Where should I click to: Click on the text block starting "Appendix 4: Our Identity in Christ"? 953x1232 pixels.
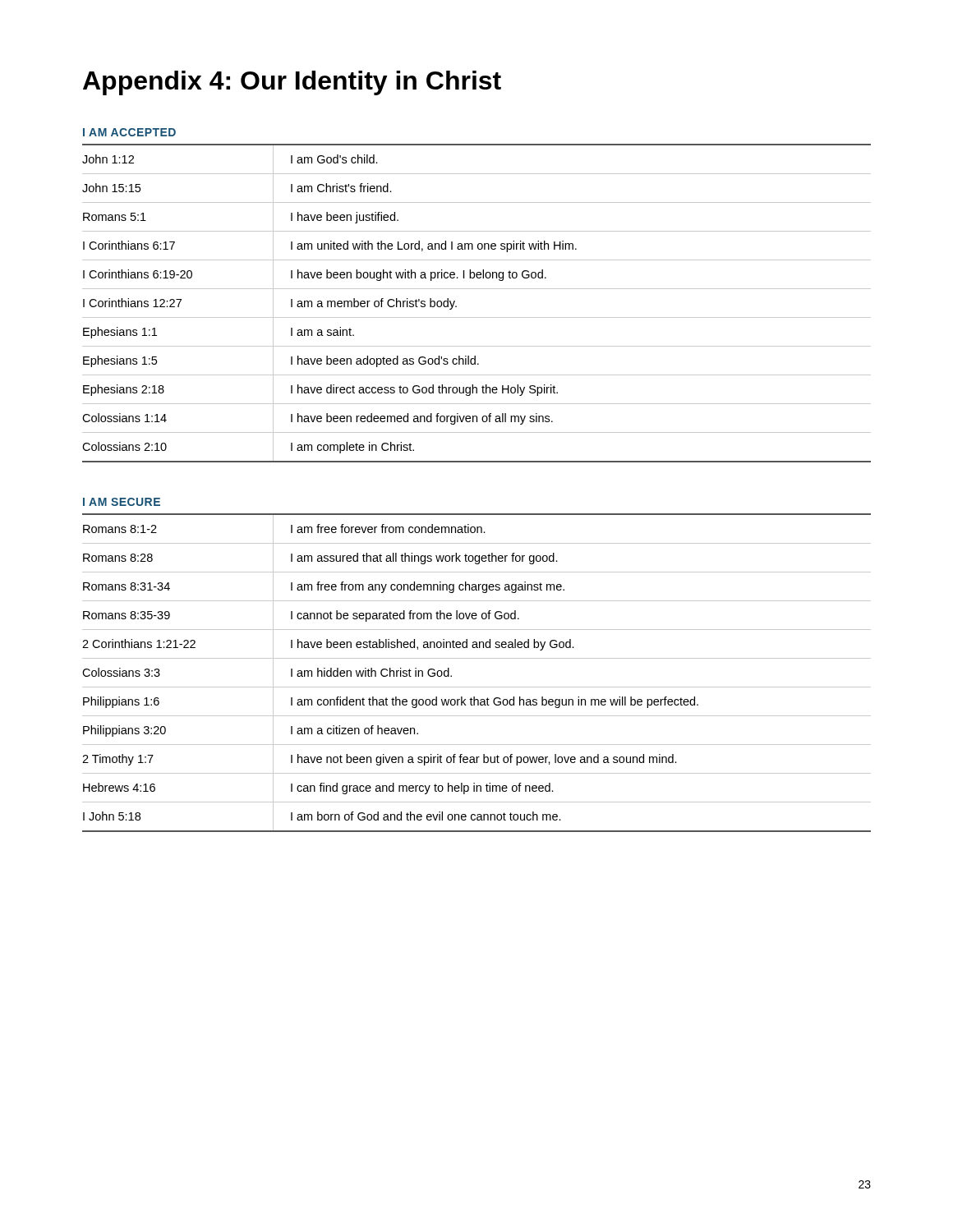click(292, 80)
